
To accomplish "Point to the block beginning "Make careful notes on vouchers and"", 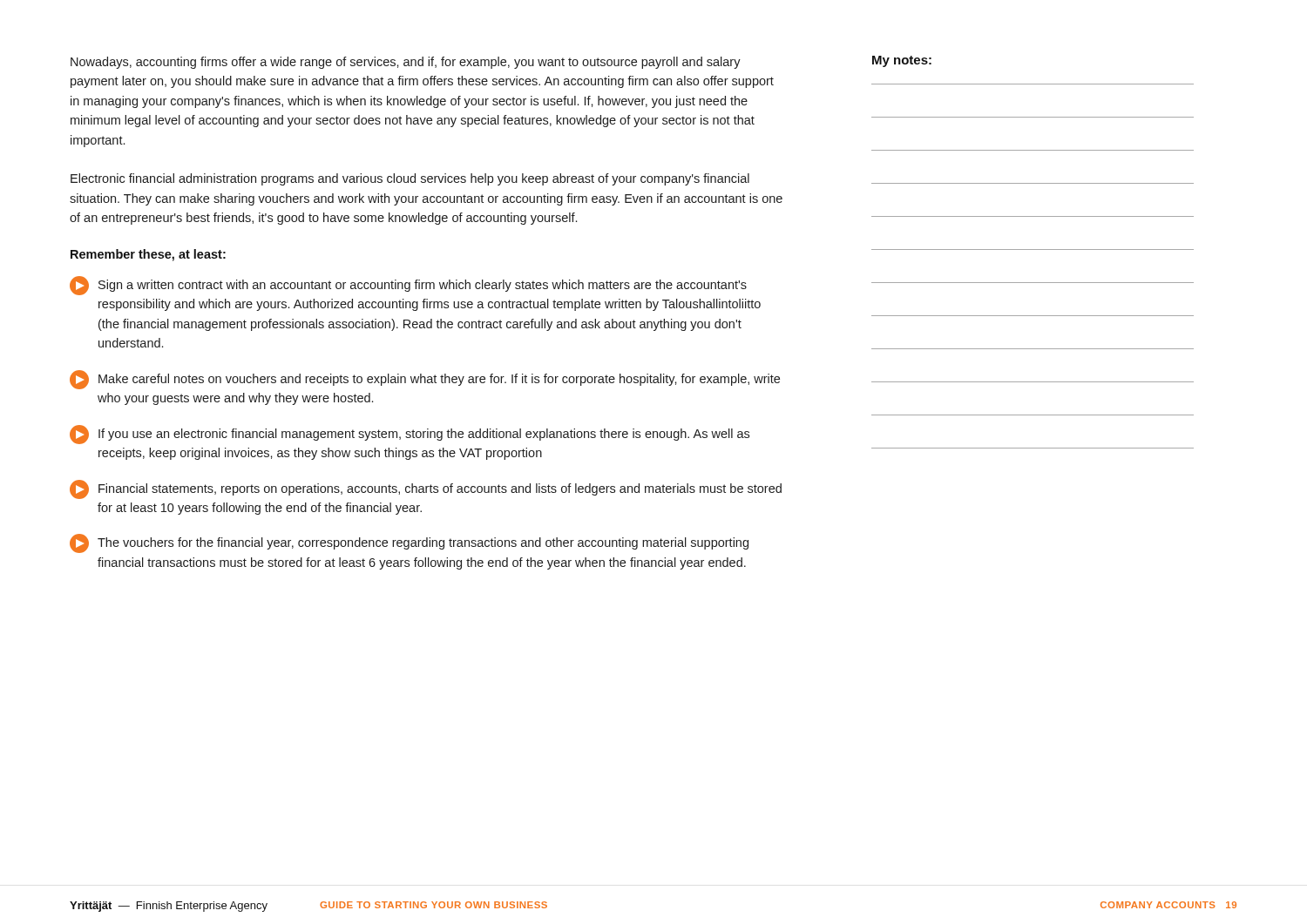I will click(x=427, y=388).
